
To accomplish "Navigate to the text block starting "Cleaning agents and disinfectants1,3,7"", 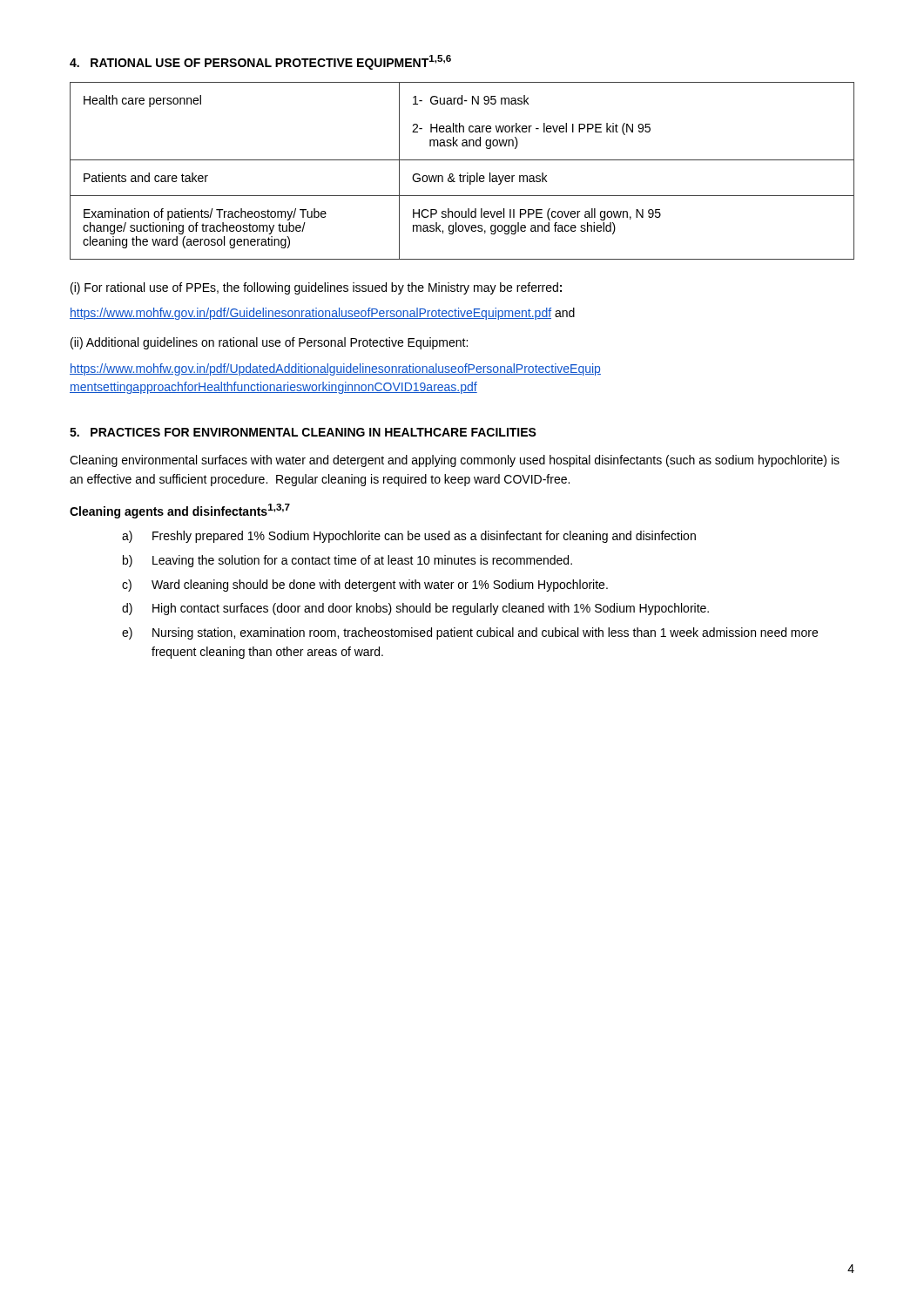I will click(x=180, y=510).
